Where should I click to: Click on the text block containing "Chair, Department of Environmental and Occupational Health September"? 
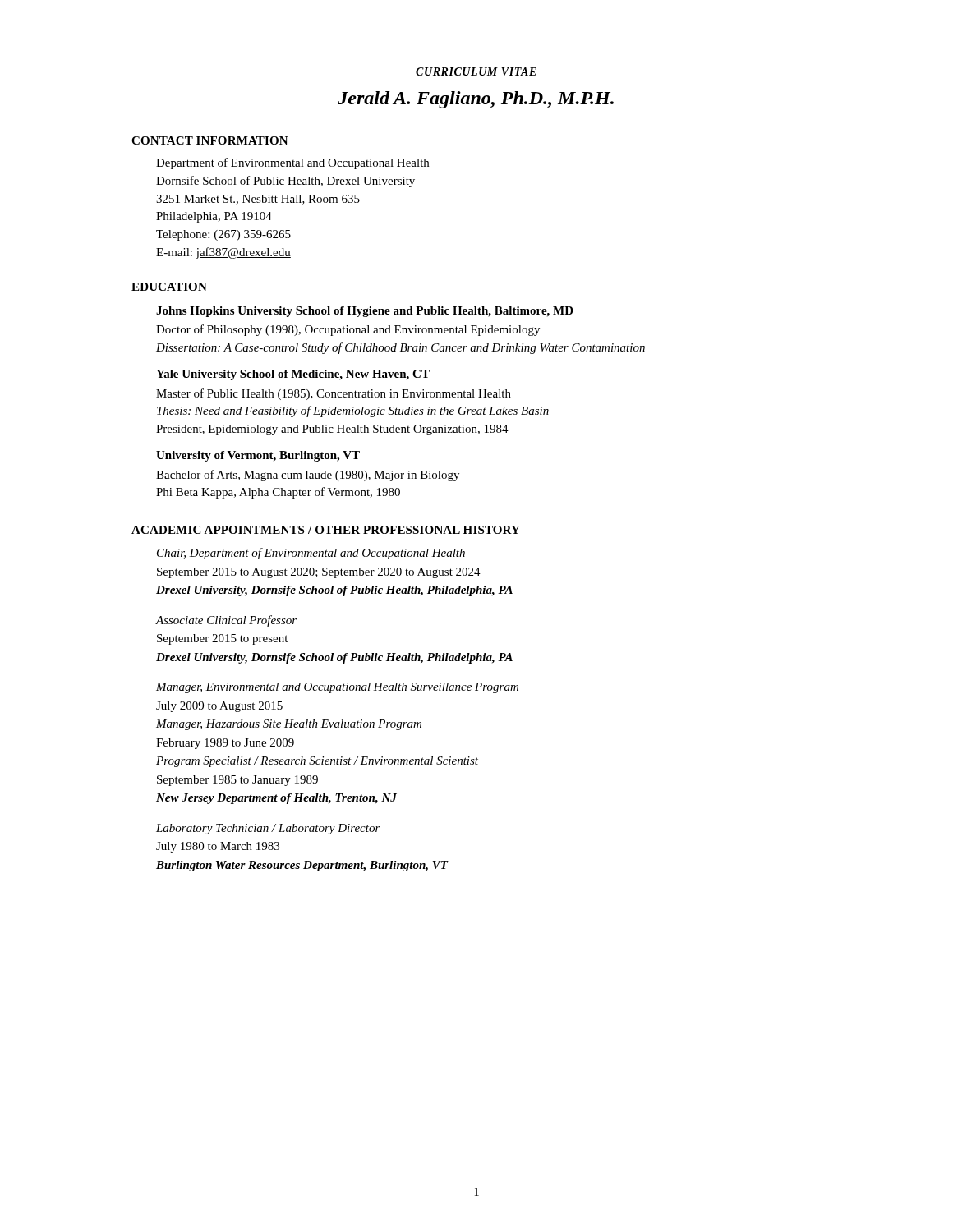[335, 571]
